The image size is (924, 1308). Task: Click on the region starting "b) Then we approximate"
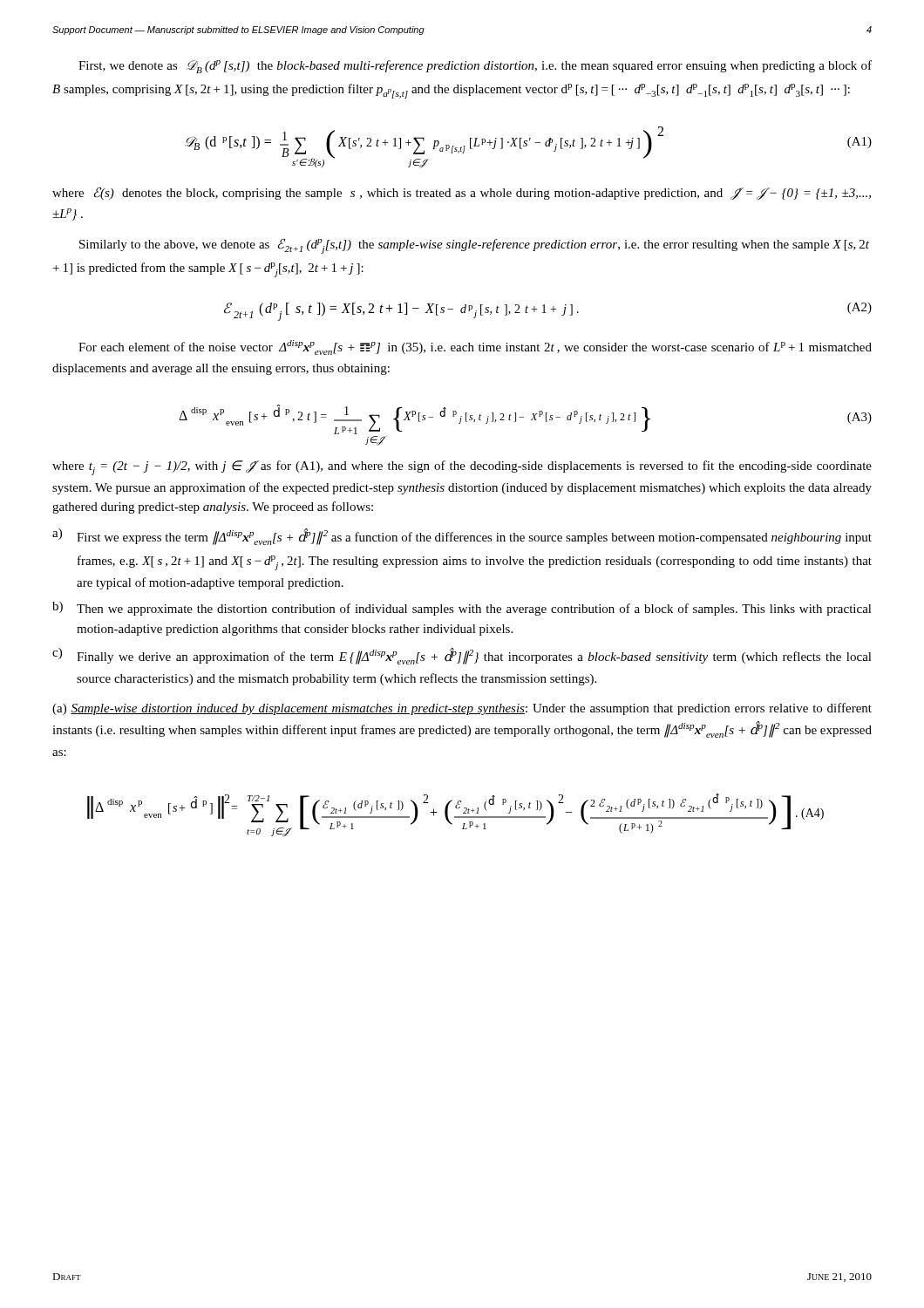click(462, 619)
